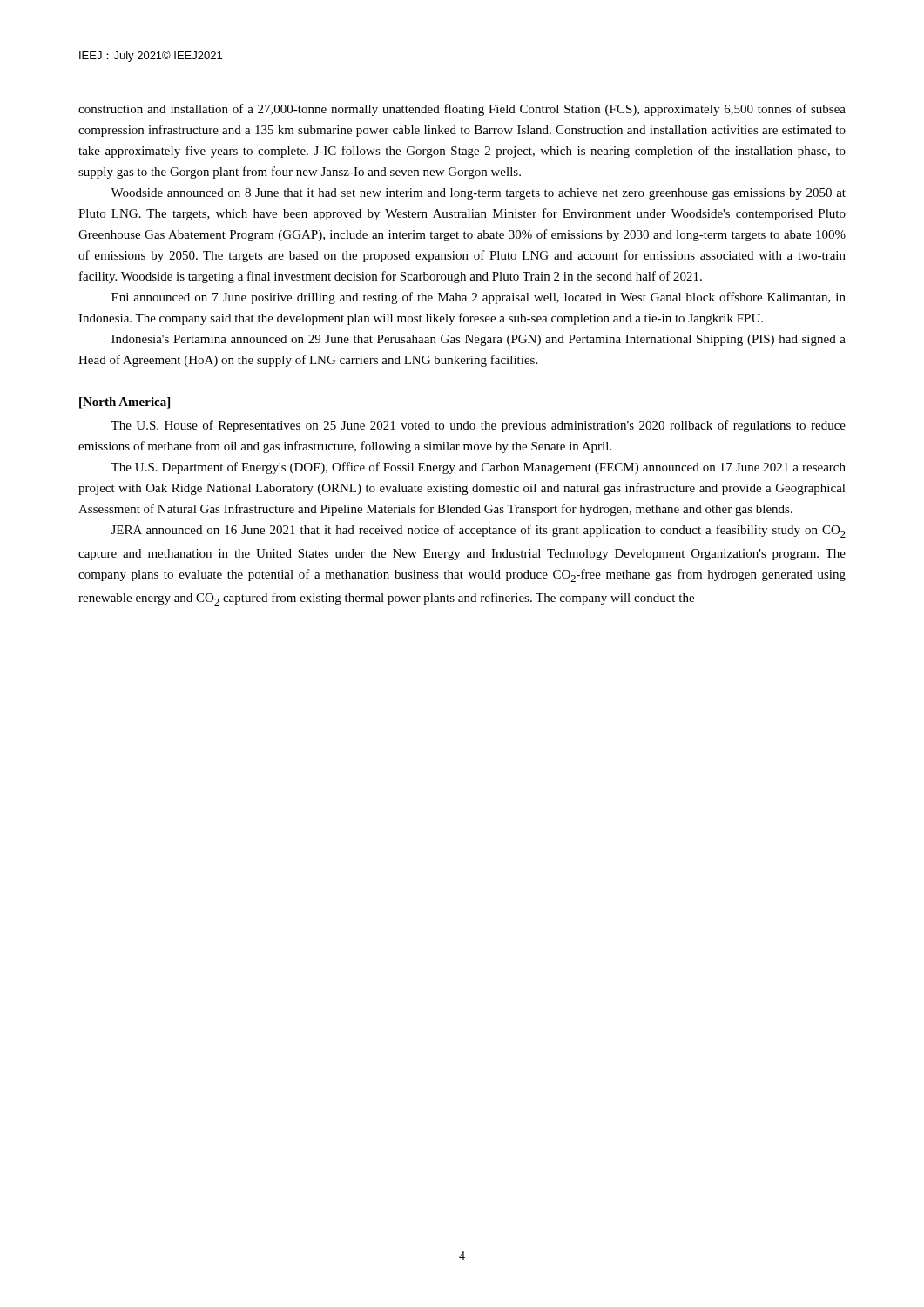Locate the text starting "construction and installation of a 27,000-tonne"

(462, 140)
